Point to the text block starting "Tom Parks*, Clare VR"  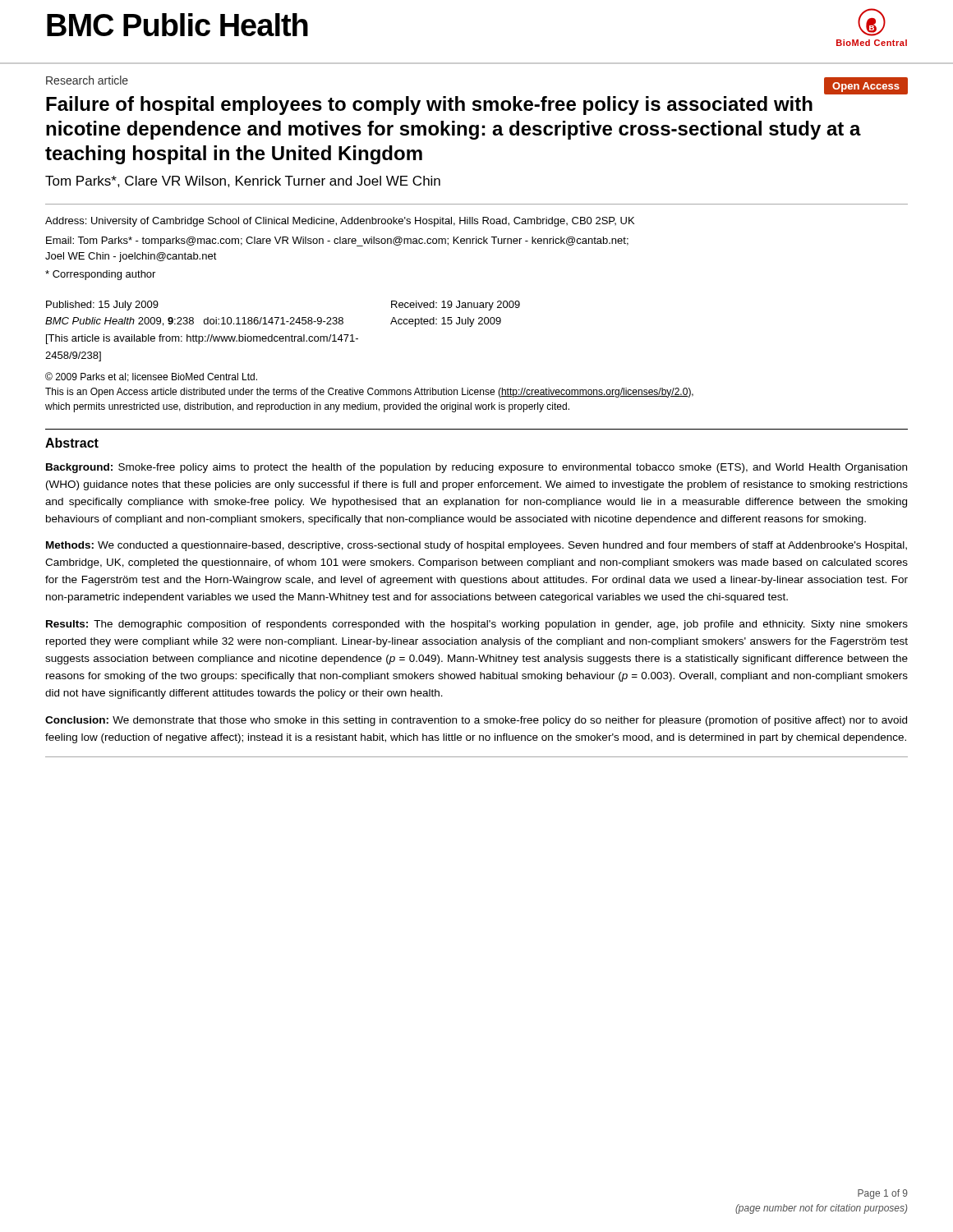pos(243,181)
